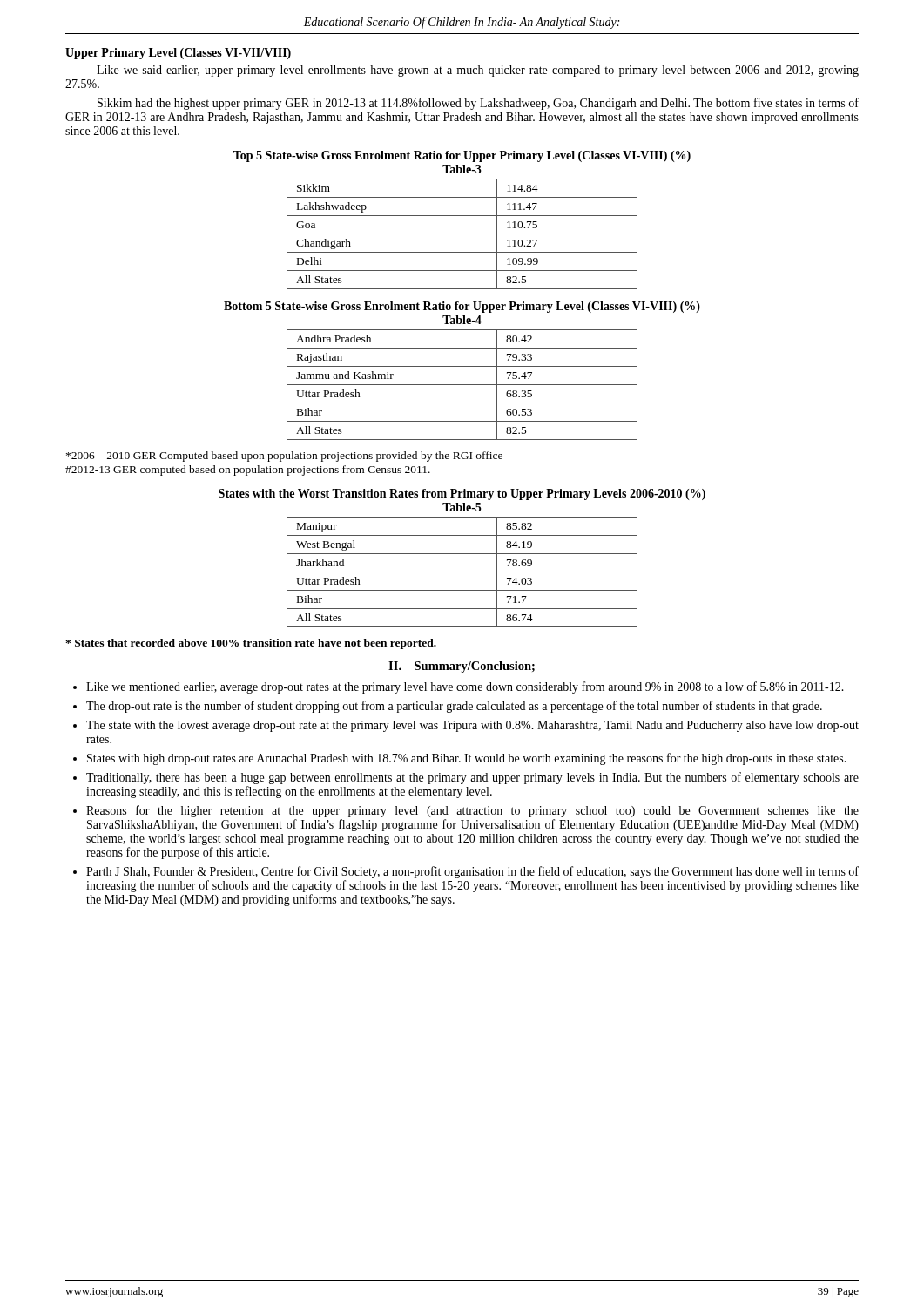This screenshot has width=924, height=1307.
Task: Point to the block starting "Like we said earlier, upper primary level enrollments"
Action: click(462, 77)
